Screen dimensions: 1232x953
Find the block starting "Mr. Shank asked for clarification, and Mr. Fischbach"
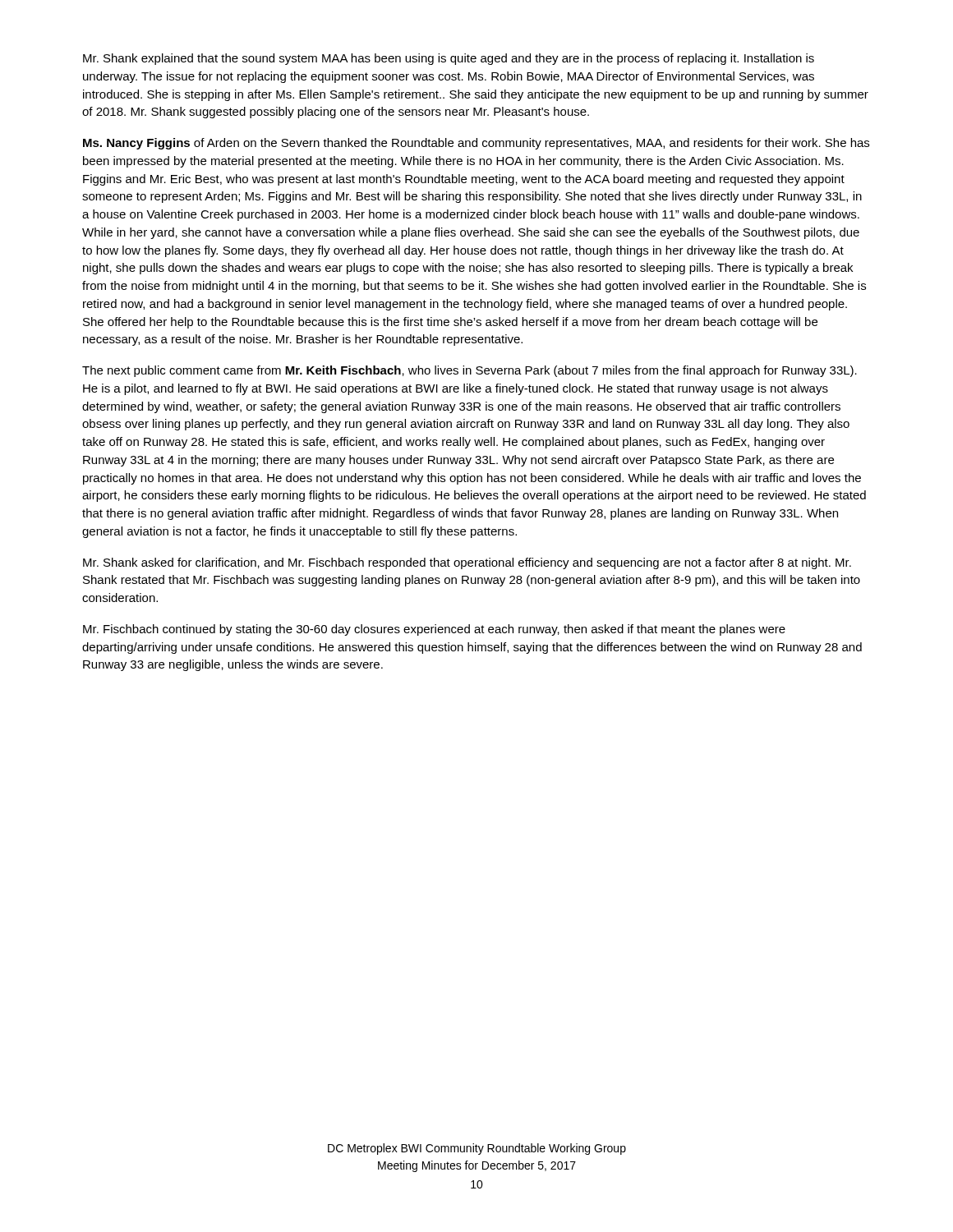[x=471, y=580]
